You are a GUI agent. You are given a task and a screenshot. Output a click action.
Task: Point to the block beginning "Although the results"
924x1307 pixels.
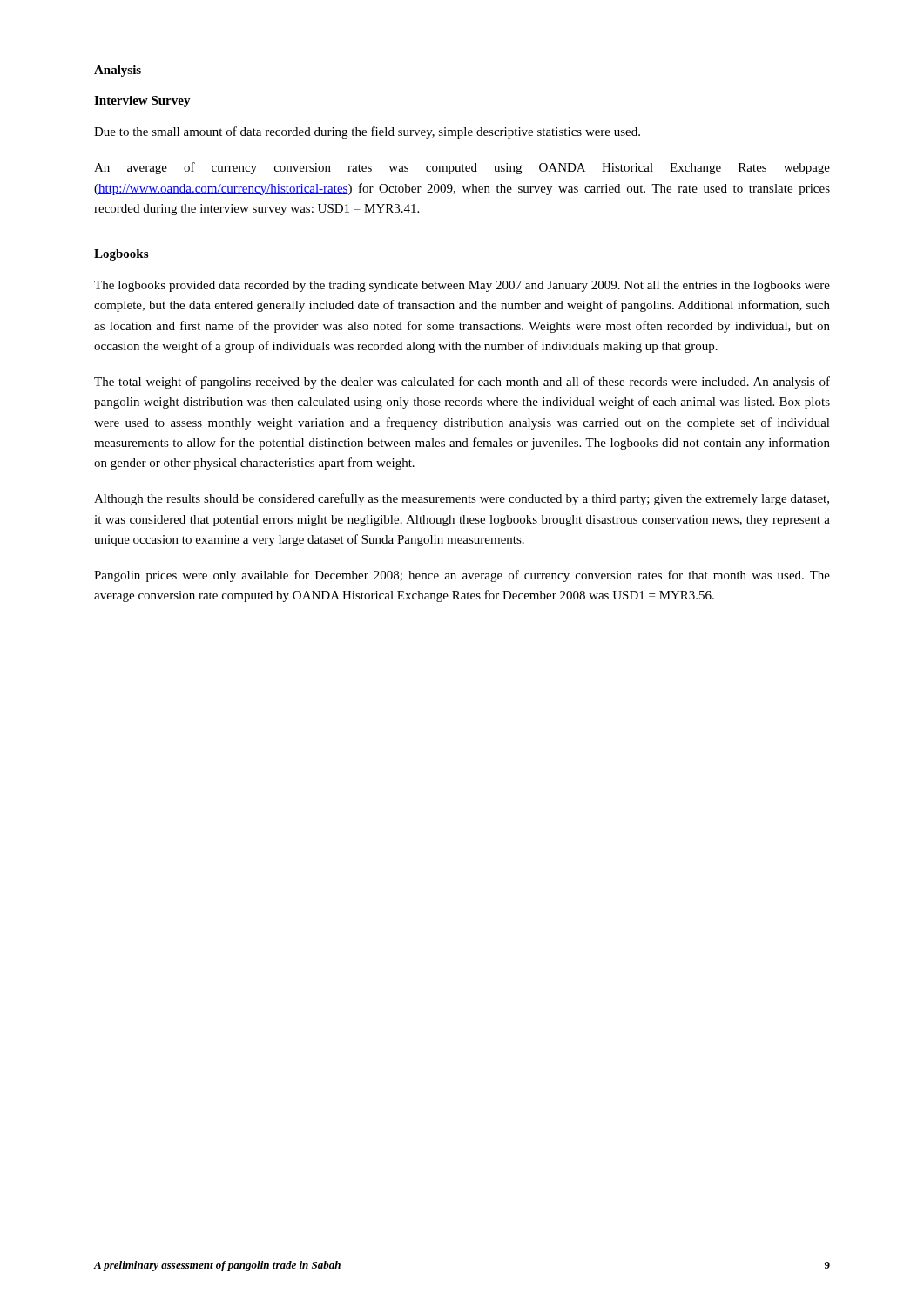click(x=462, y=519)
